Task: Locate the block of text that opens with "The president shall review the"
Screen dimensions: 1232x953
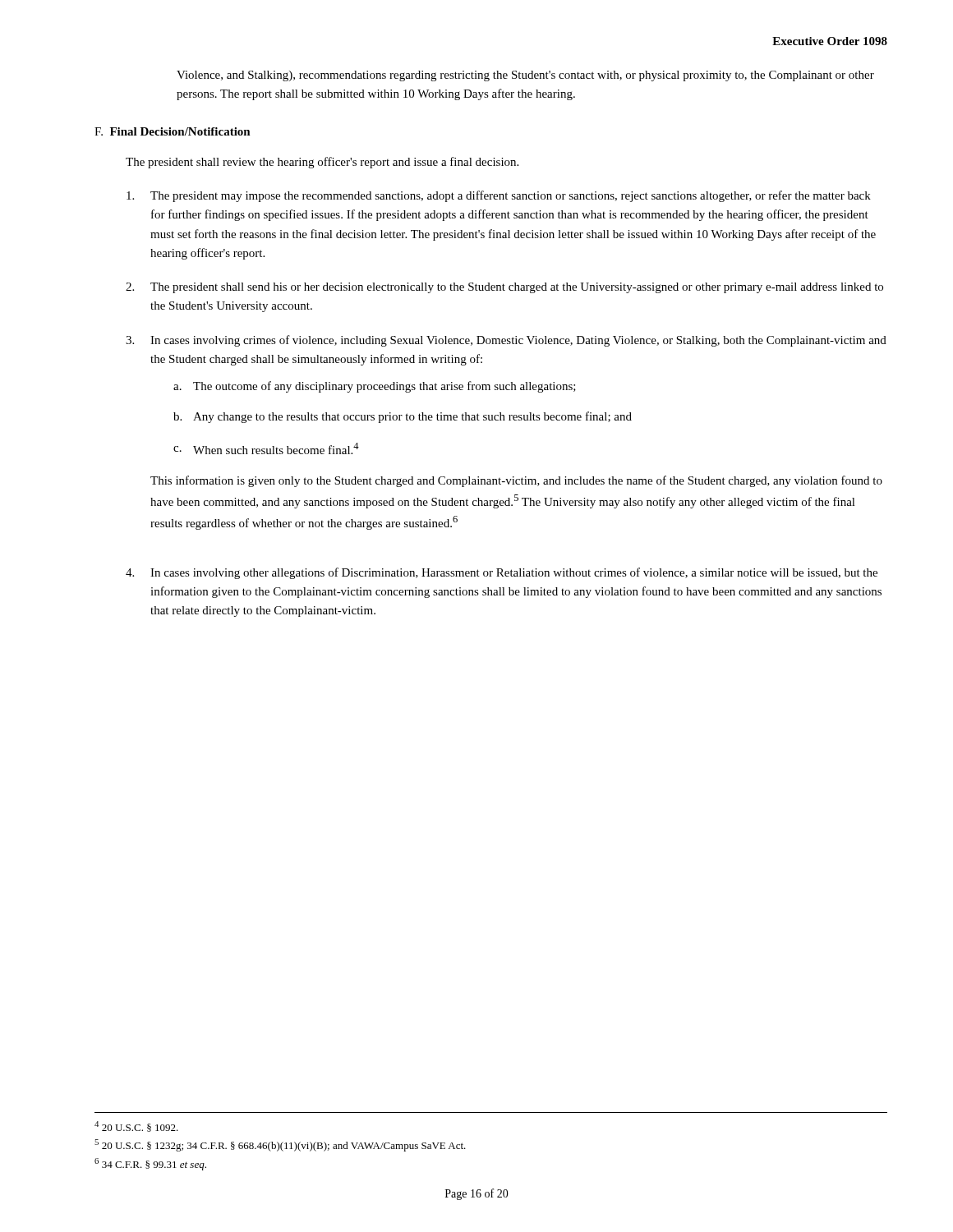Action: point(323,162)
